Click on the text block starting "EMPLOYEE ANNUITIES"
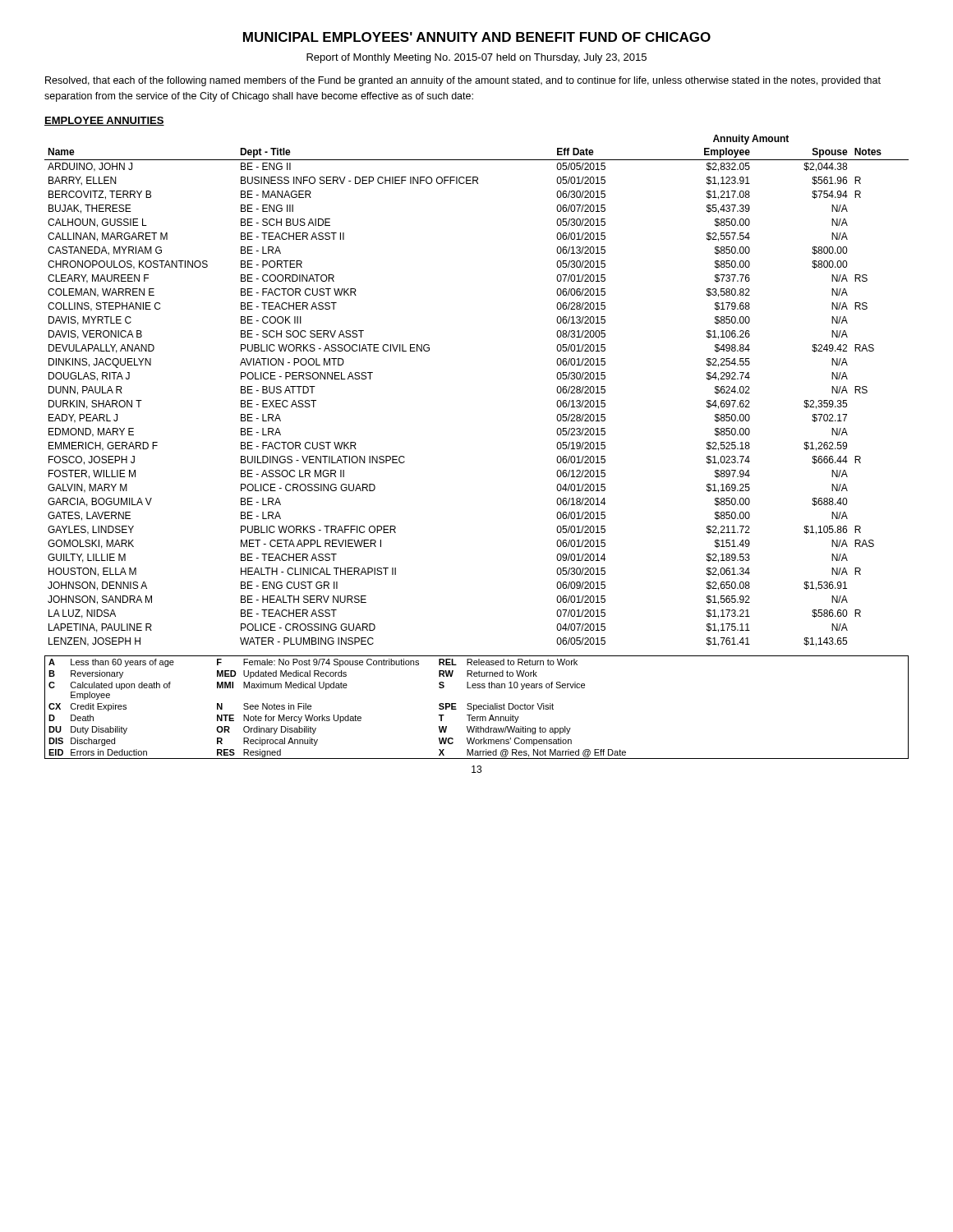The height and width of the screenshot is (1232, 953). pyautogui.click(x=104, y=120)
